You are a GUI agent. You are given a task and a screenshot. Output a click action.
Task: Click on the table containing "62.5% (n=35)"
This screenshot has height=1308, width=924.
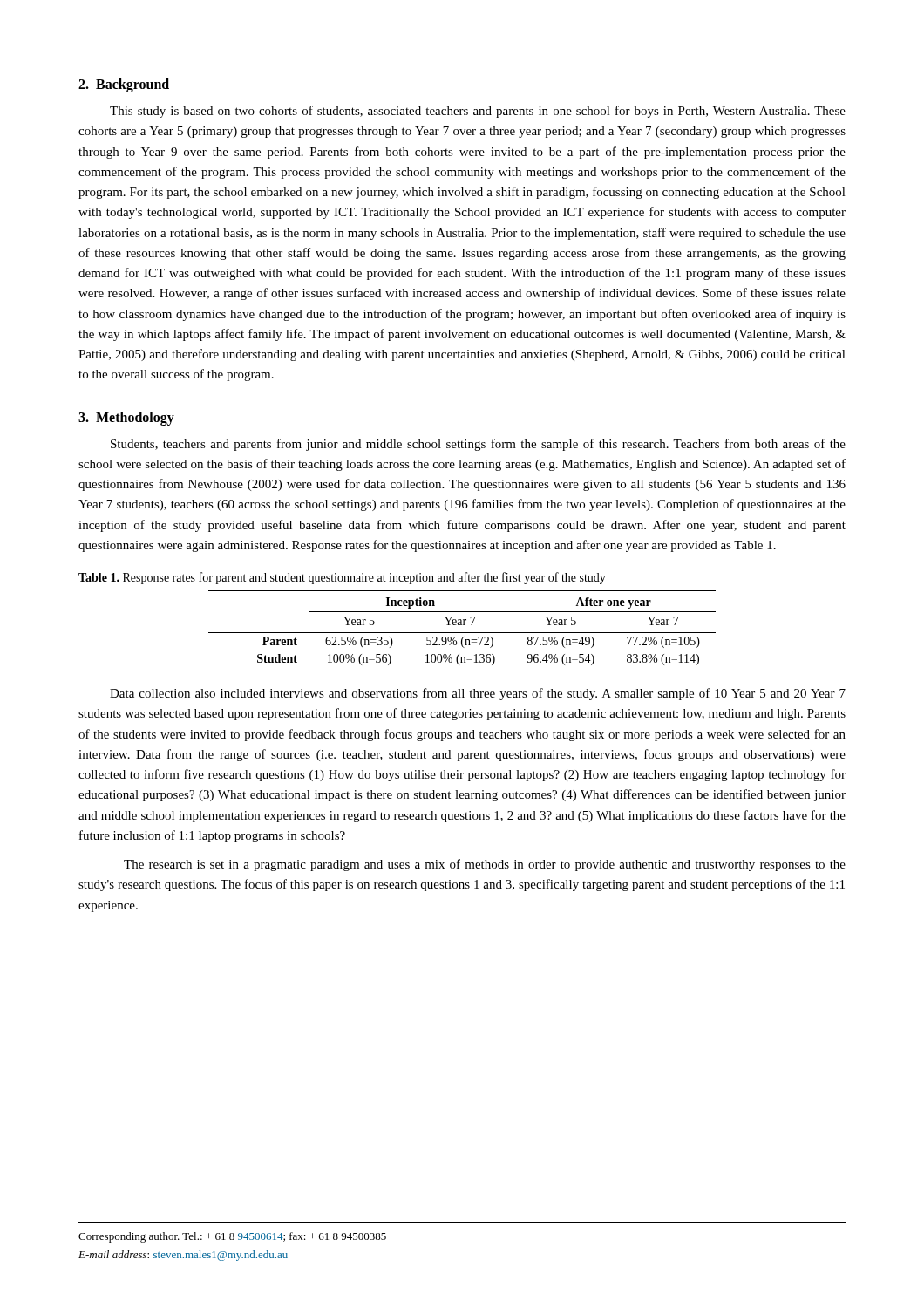point(462,631)
